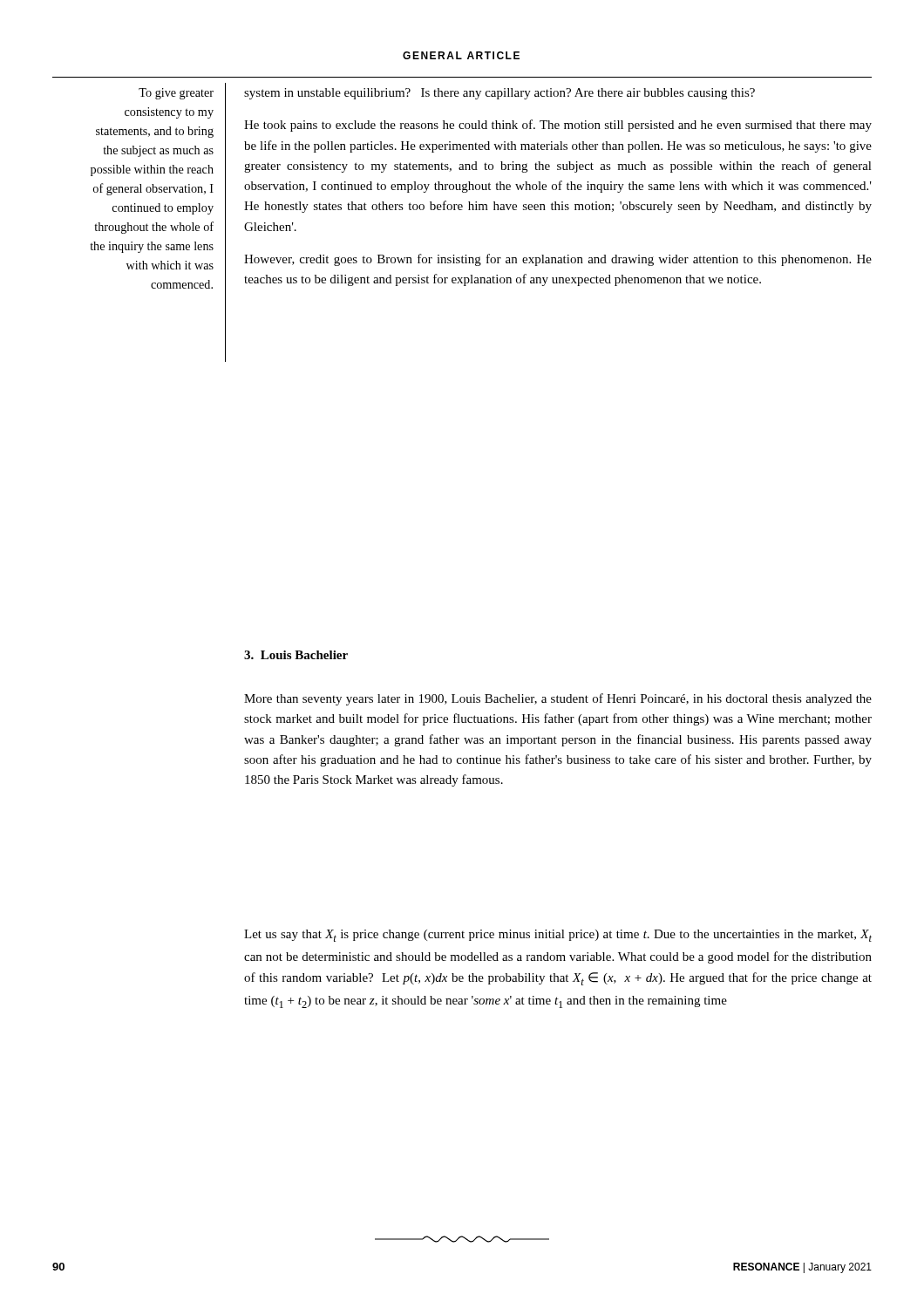Locate the section header that says "3. Louis Bachelier"
Screen dimensions: 1308x924
tap(296, 655)
